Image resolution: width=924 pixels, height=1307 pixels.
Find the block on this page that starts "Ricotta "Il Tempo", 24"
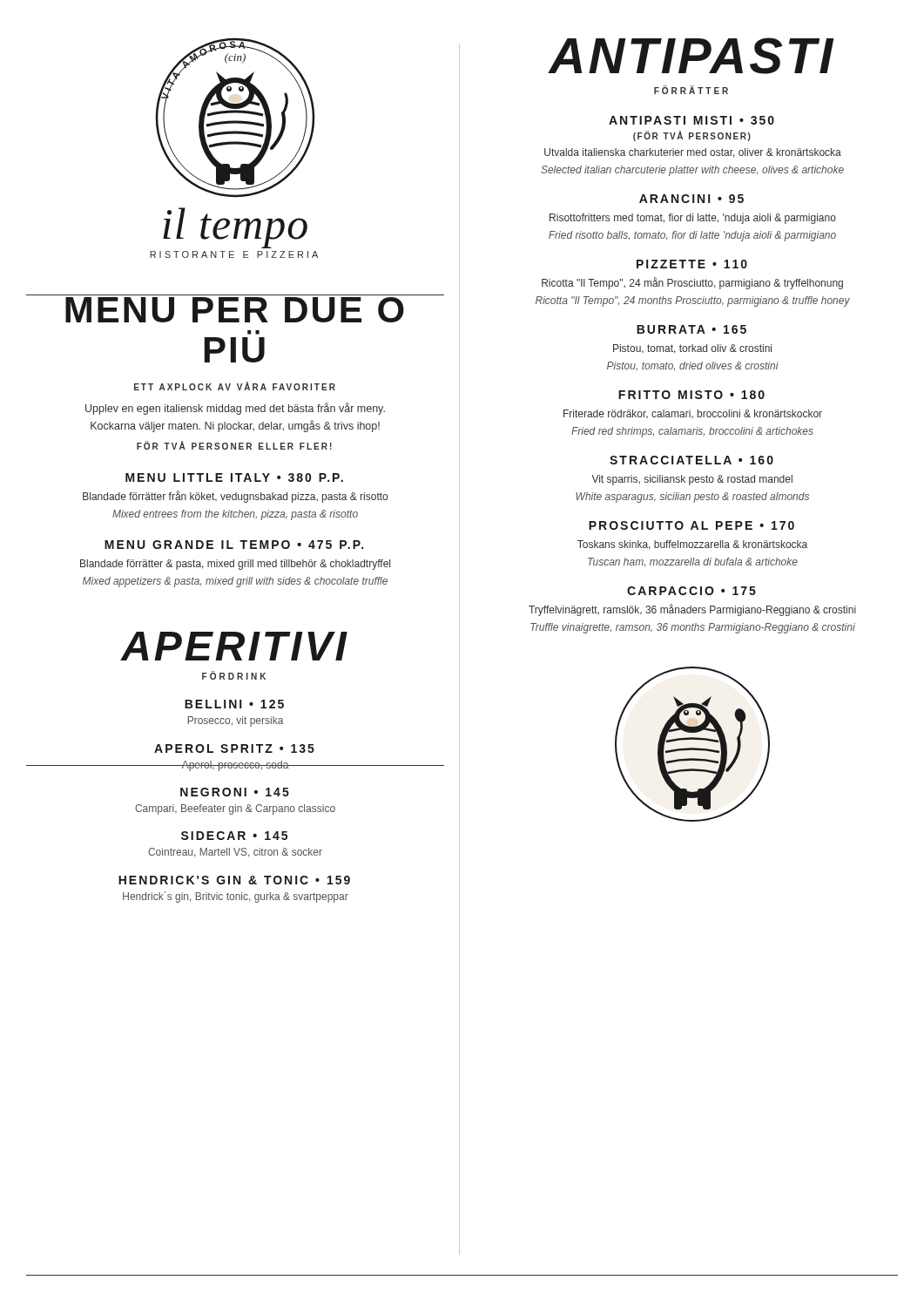(x=692, y=292)
